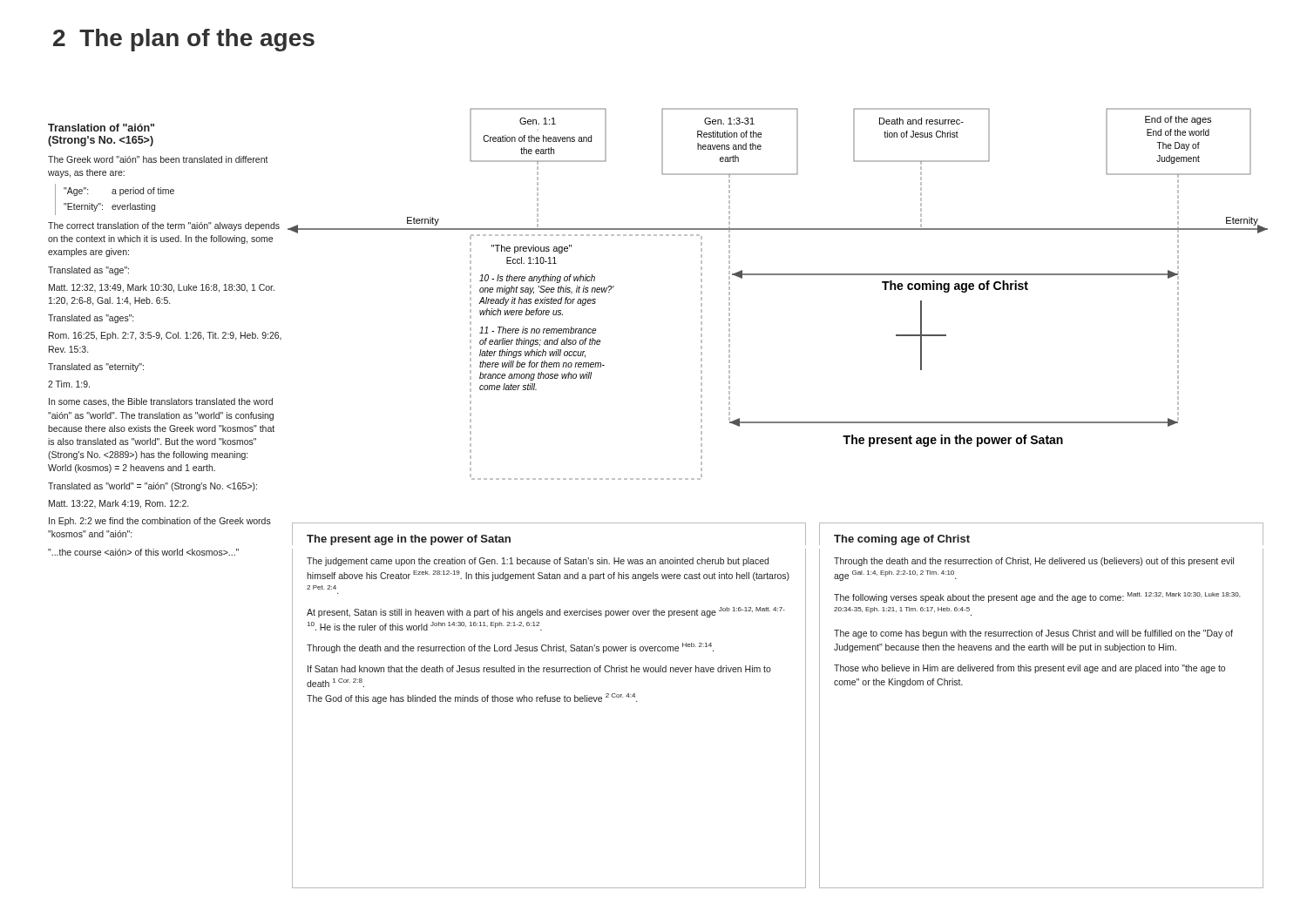Image resolution: width=1307 pixels, height=924 pixels.
Task: Click the passage that begins "In some cases, the Bible translators translated the"
Action: tap(161, 435)
